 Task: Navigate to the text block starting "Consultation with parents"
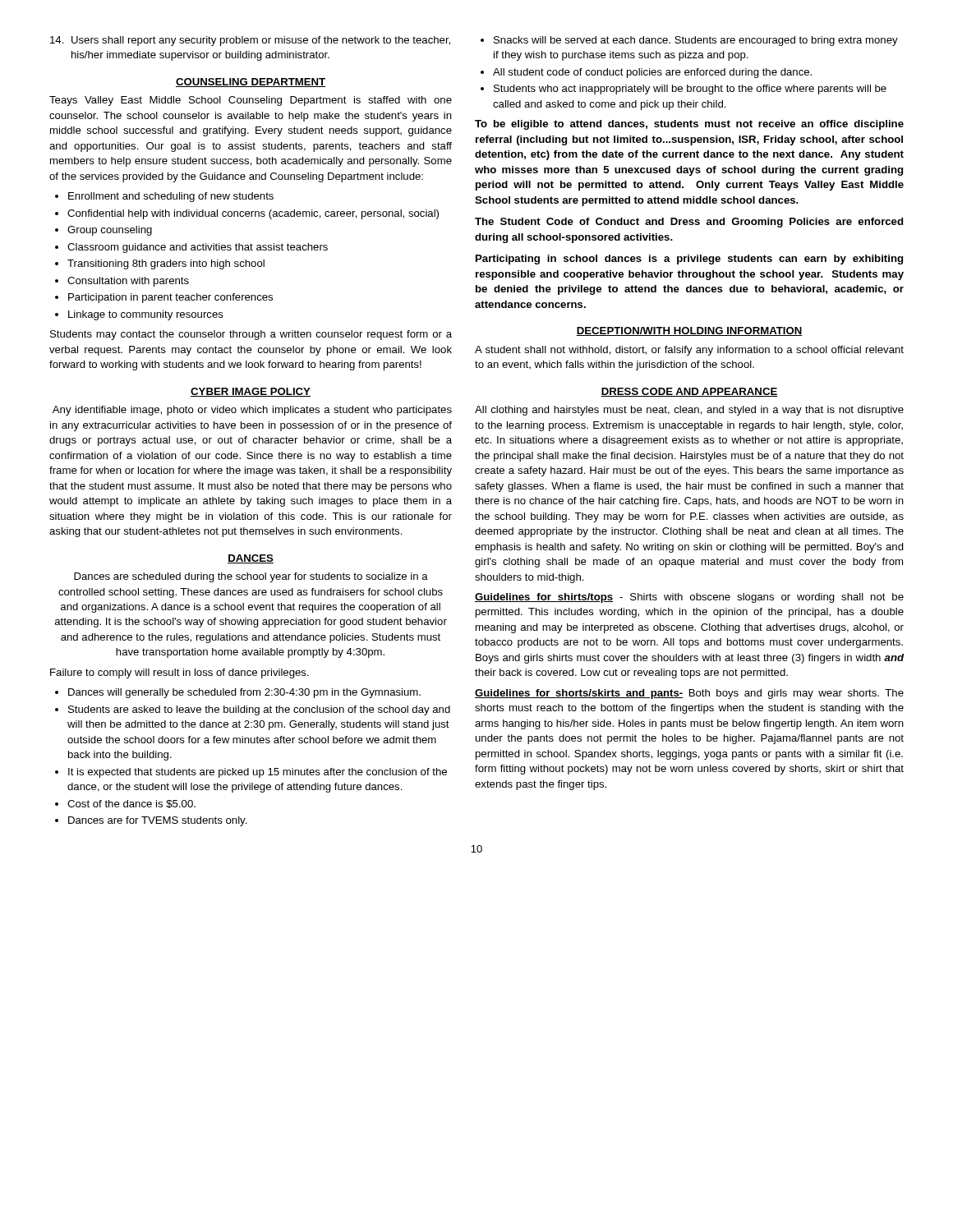tap(128, 280)
